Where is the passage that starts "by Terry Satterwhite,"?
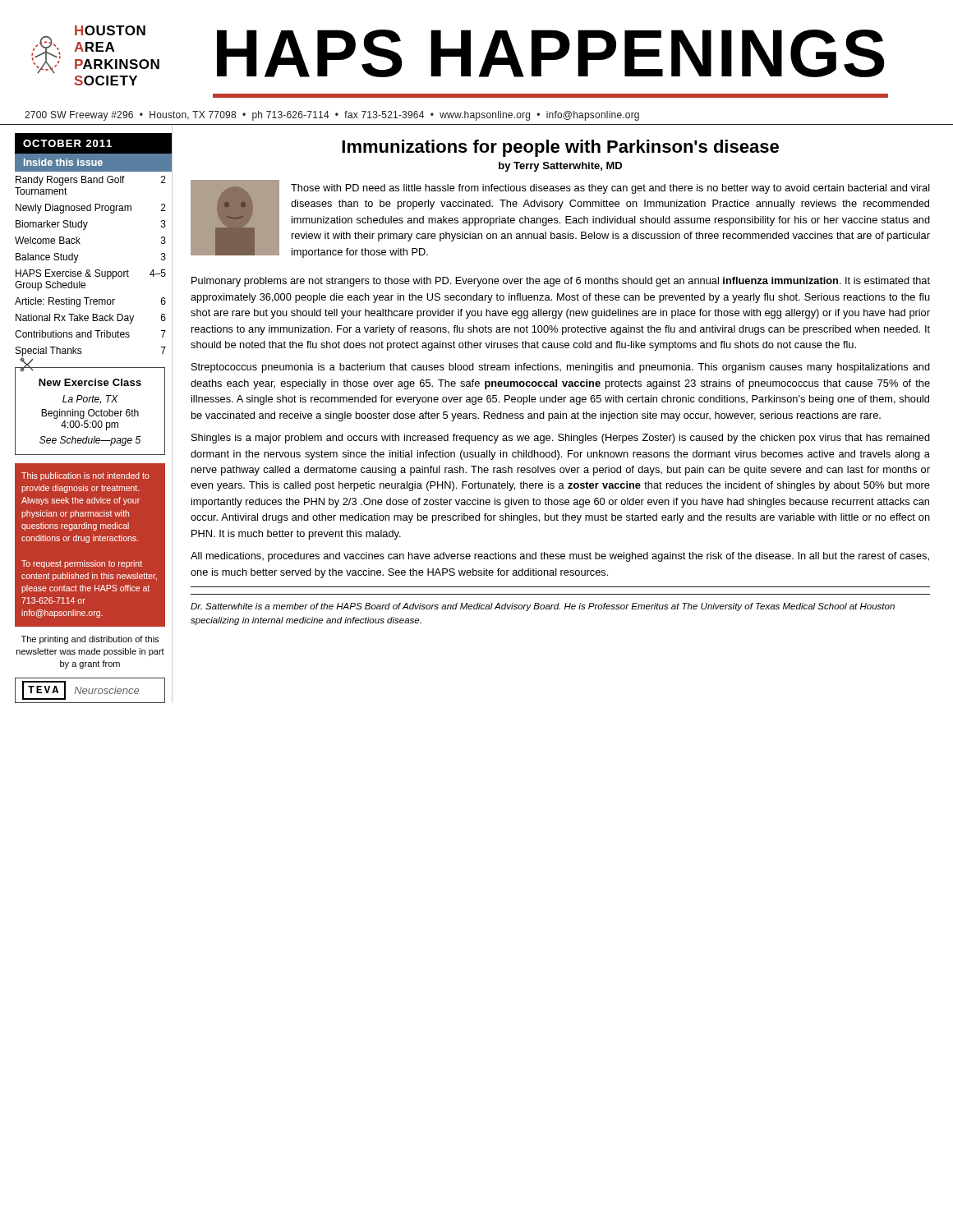Screen dimensions: 1232x953 click(x=560, y=165)
